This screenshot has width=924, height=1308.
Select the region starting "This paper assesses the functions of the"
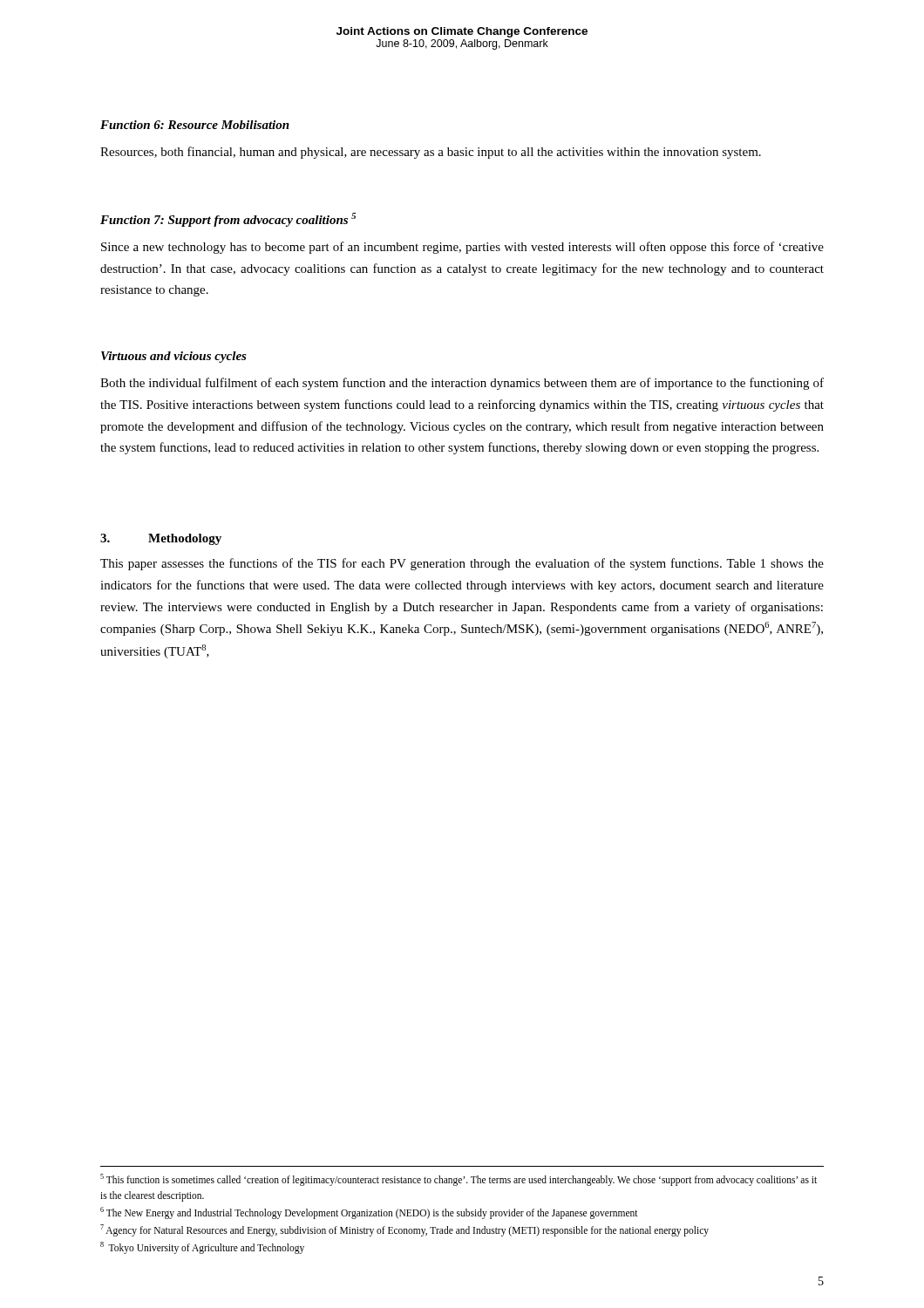(462, 607)
